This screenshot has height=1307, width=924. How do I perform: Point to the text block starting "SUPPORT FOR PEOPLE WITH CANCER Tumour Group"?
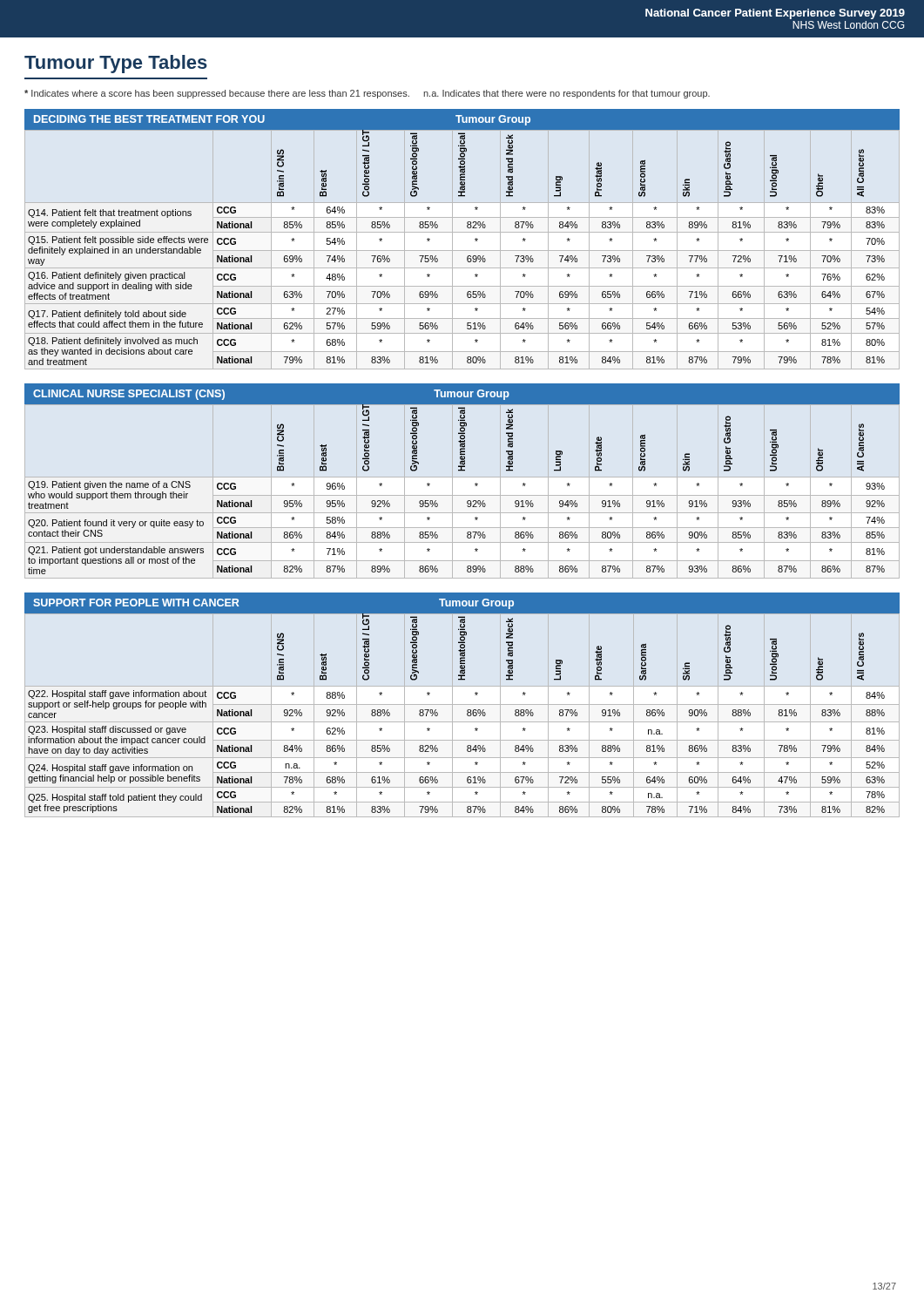274,603
